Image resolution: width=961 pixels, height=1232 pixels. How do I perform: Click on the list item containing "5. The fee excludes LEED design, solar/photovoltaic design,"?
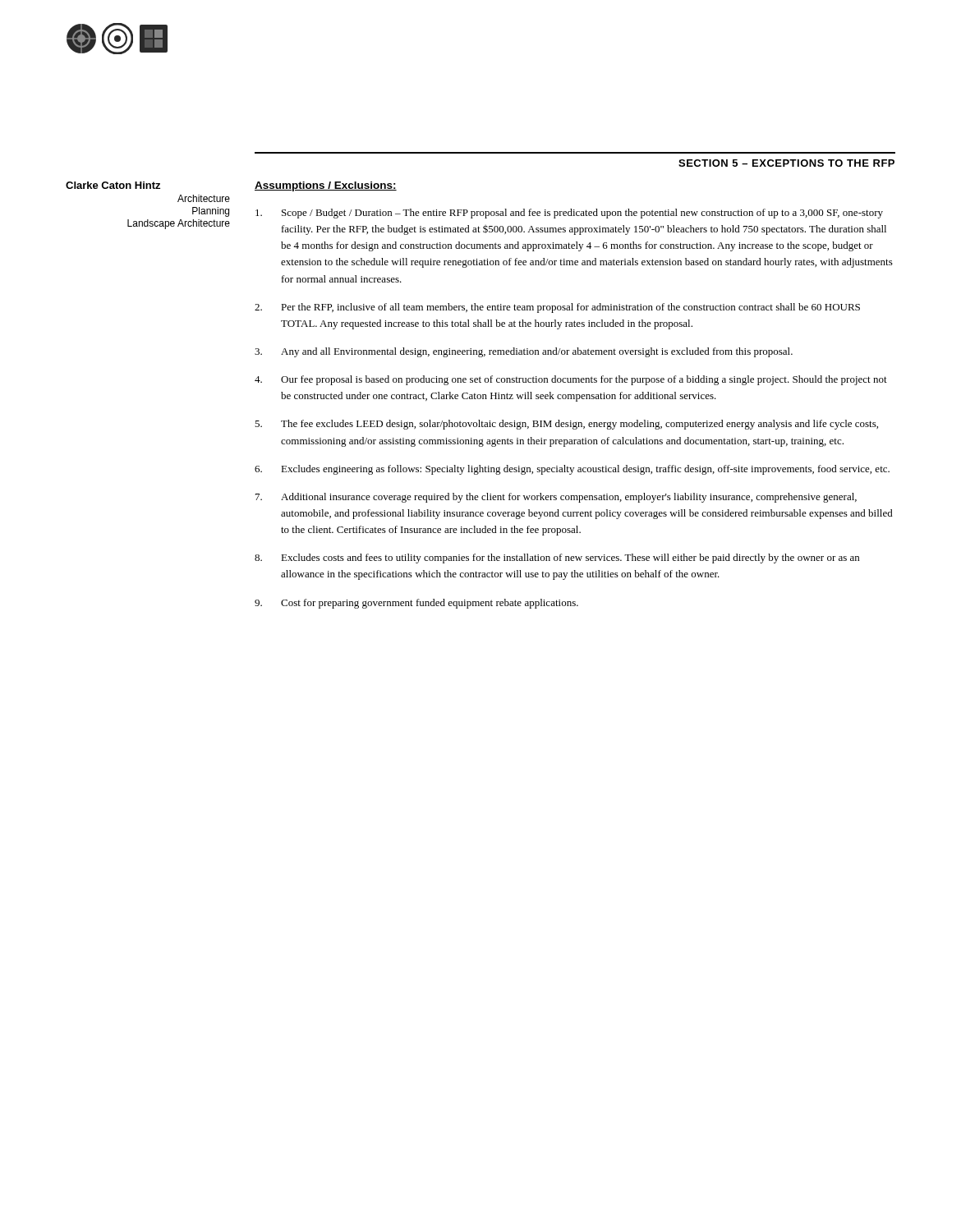(x=575, y=432)
